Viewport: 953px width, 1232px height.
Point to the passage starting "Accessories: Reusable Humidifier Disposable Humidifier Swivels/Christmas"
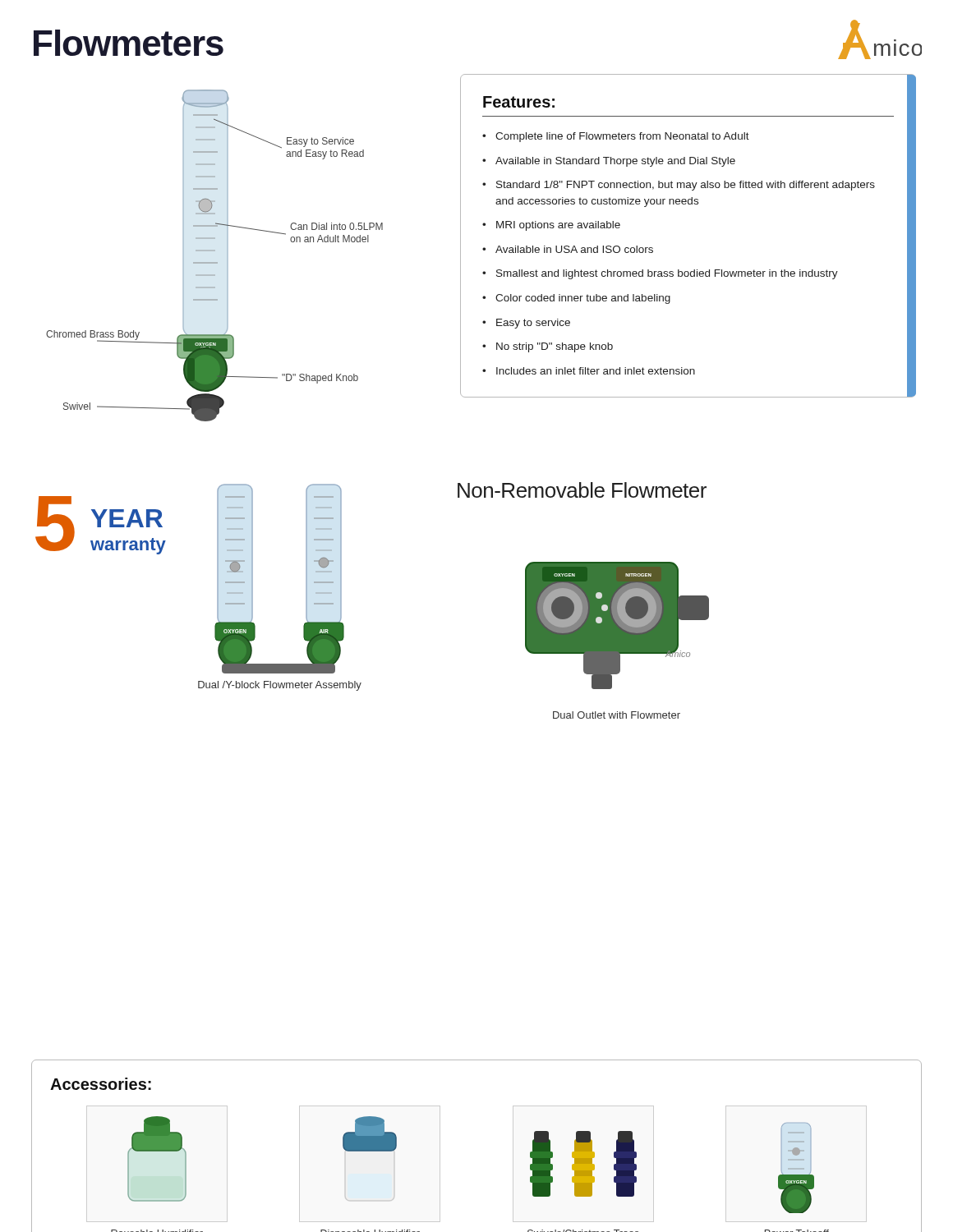(x=476, y=1154)
